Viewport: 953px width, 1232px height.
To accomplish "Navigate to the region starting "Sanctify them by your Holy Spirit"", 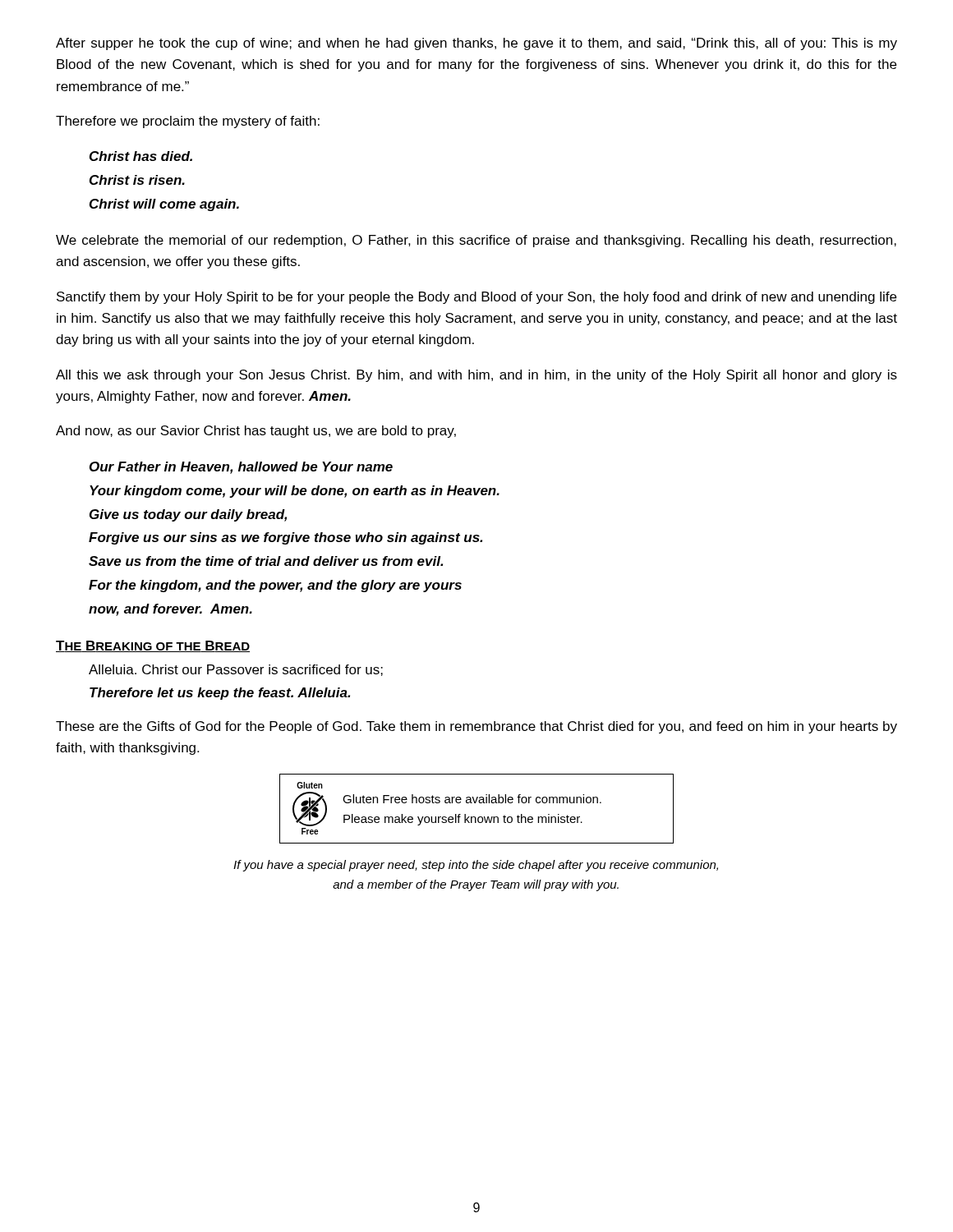I will [476, 318].
